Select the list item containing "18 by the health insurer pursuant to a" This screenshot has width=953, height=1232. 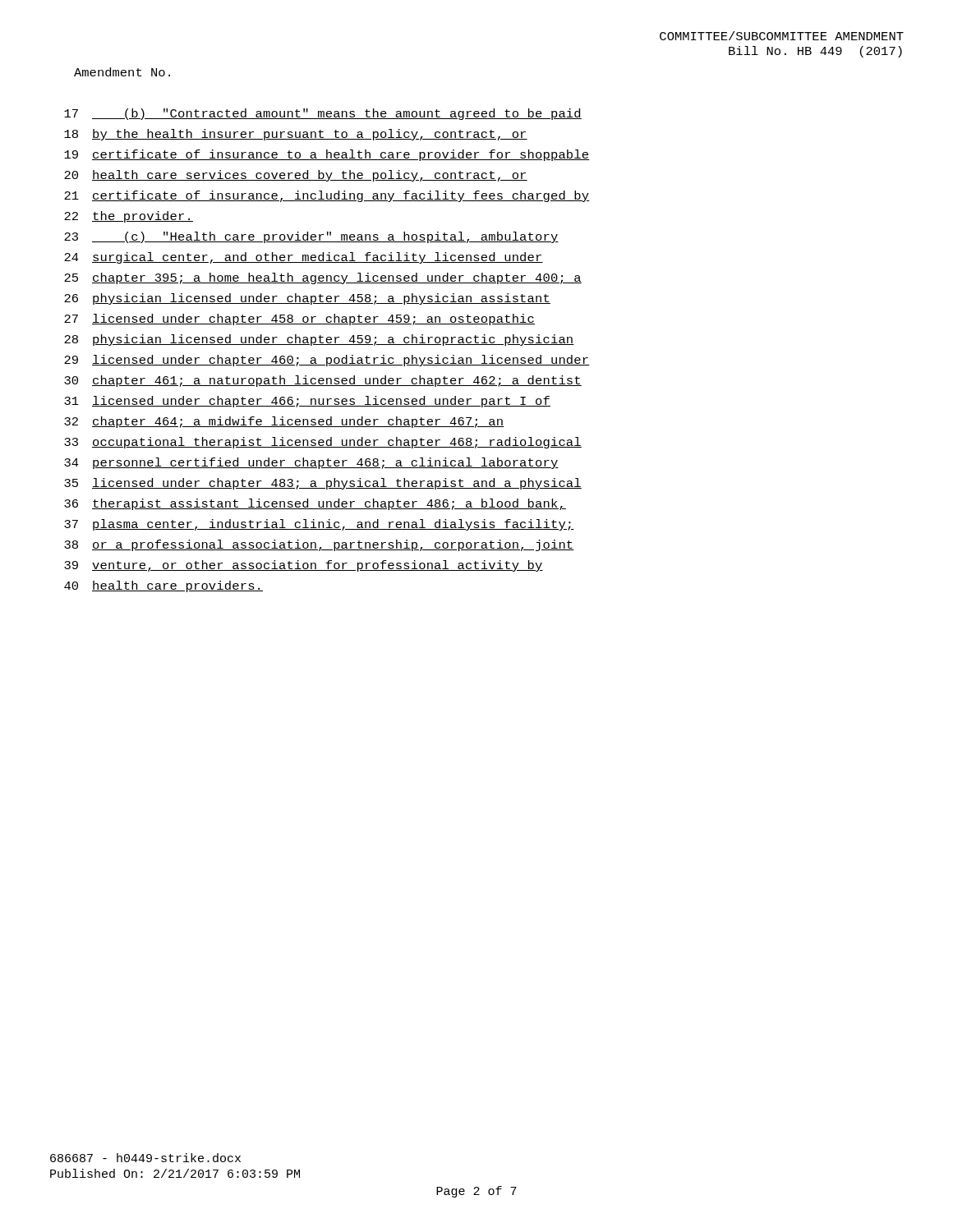pyautogui.click(x=476, y=135)
